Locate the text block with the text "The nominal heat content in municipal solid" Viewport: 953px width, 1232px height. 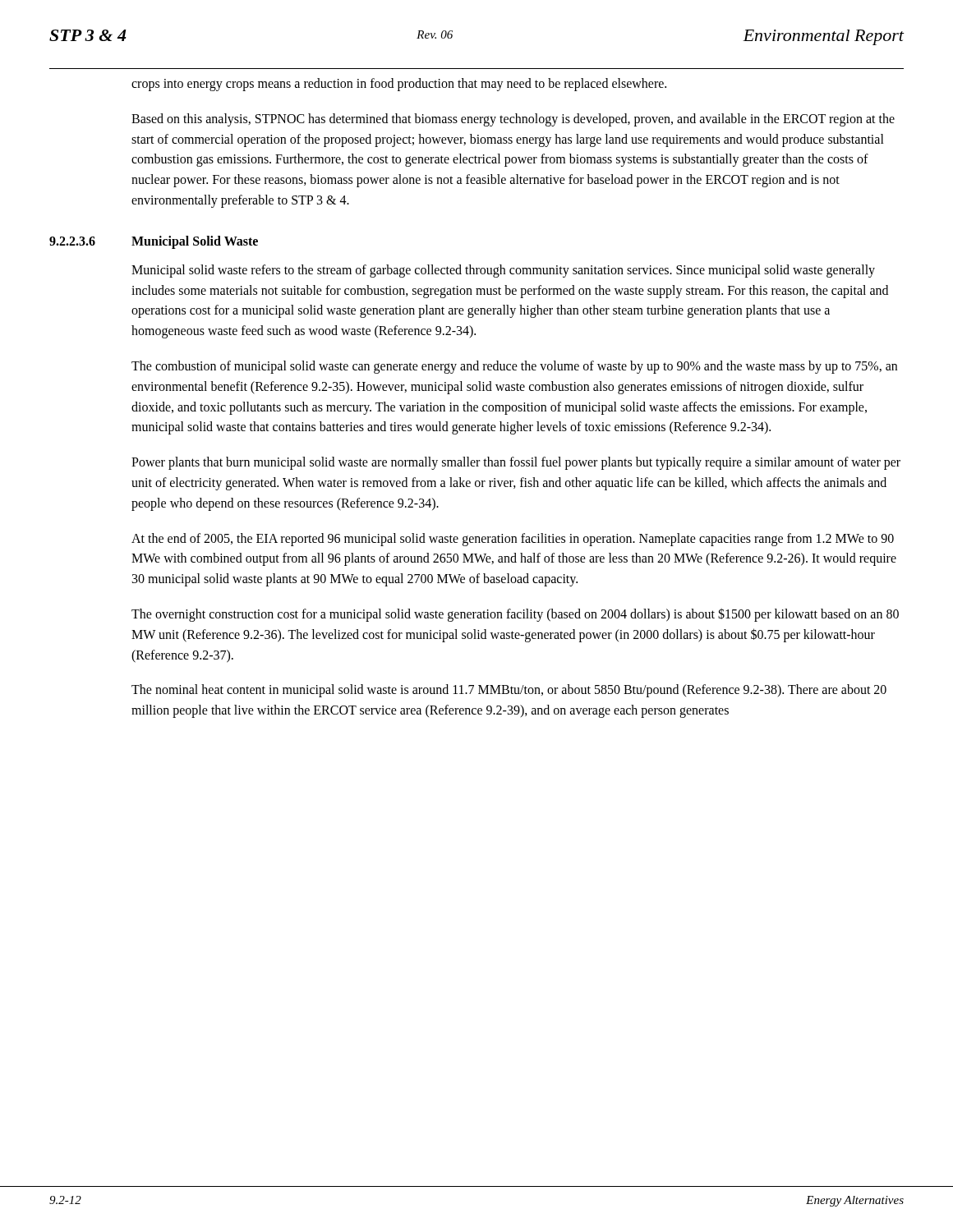[509, 700]
